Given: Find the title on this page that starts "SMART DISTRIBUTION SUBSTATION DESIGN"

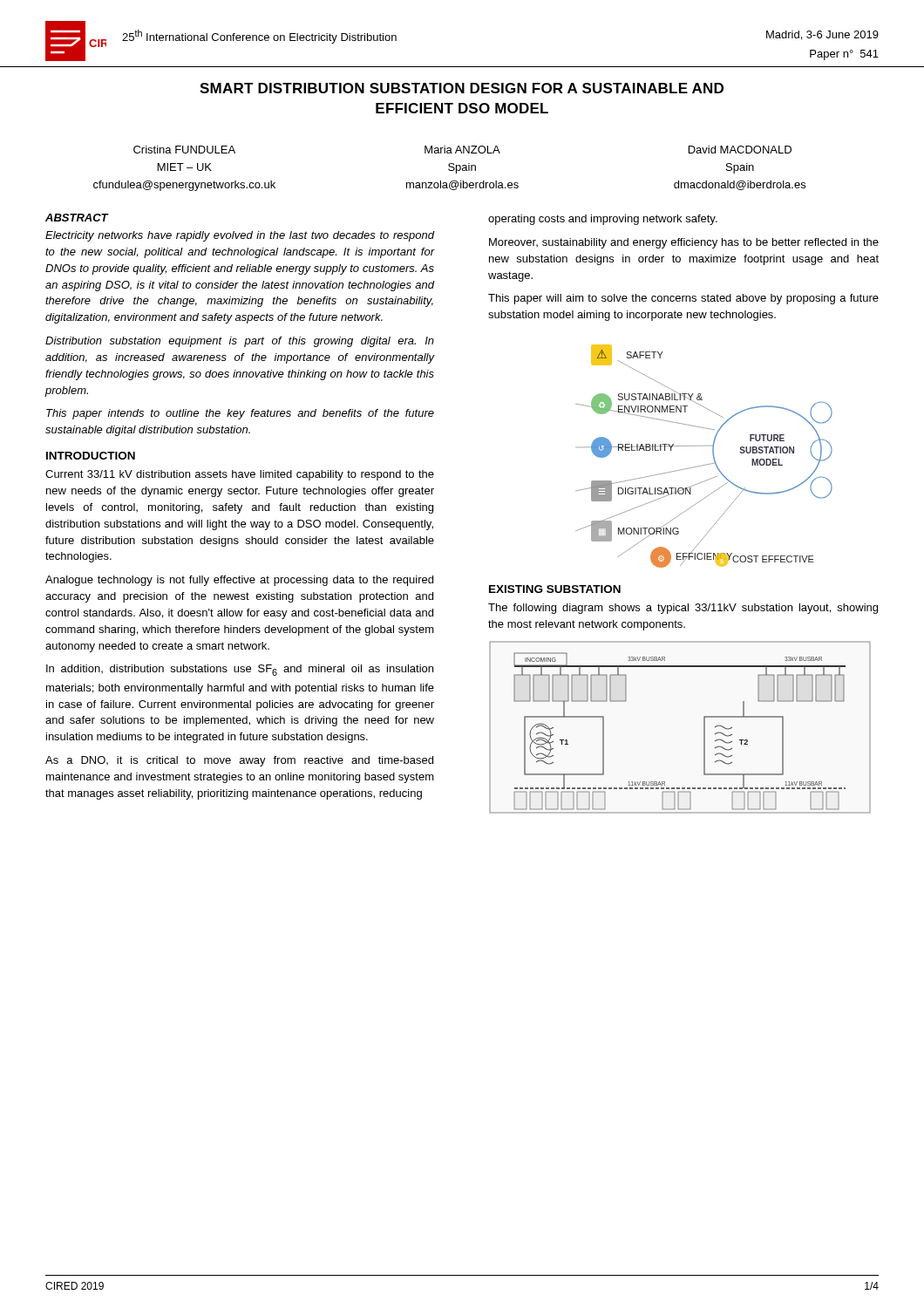Looking at the screenshot, I should (x=462, y=99).
